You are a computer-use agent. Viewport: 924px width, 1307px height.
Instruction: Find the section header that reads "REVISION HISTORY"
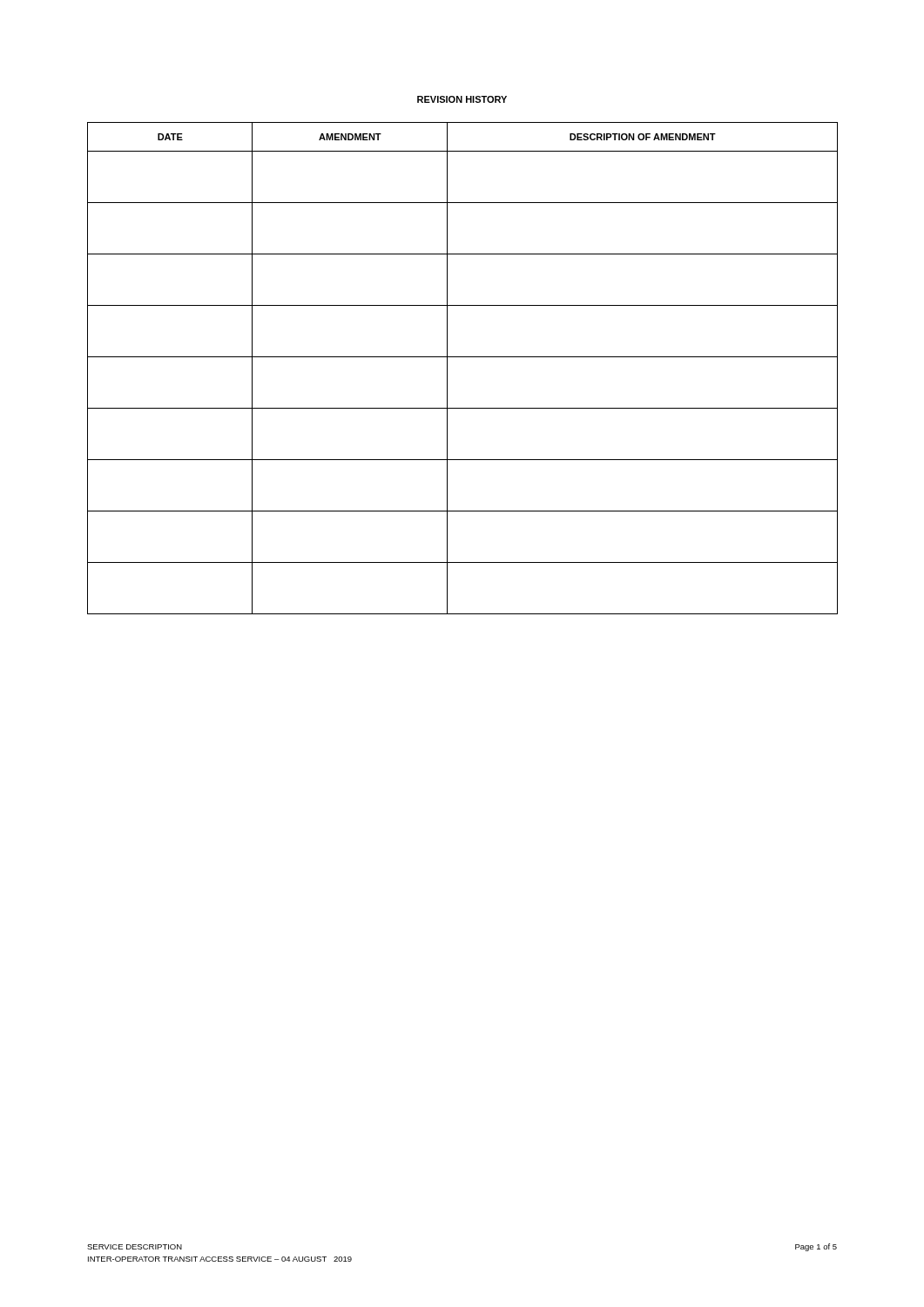462,99
